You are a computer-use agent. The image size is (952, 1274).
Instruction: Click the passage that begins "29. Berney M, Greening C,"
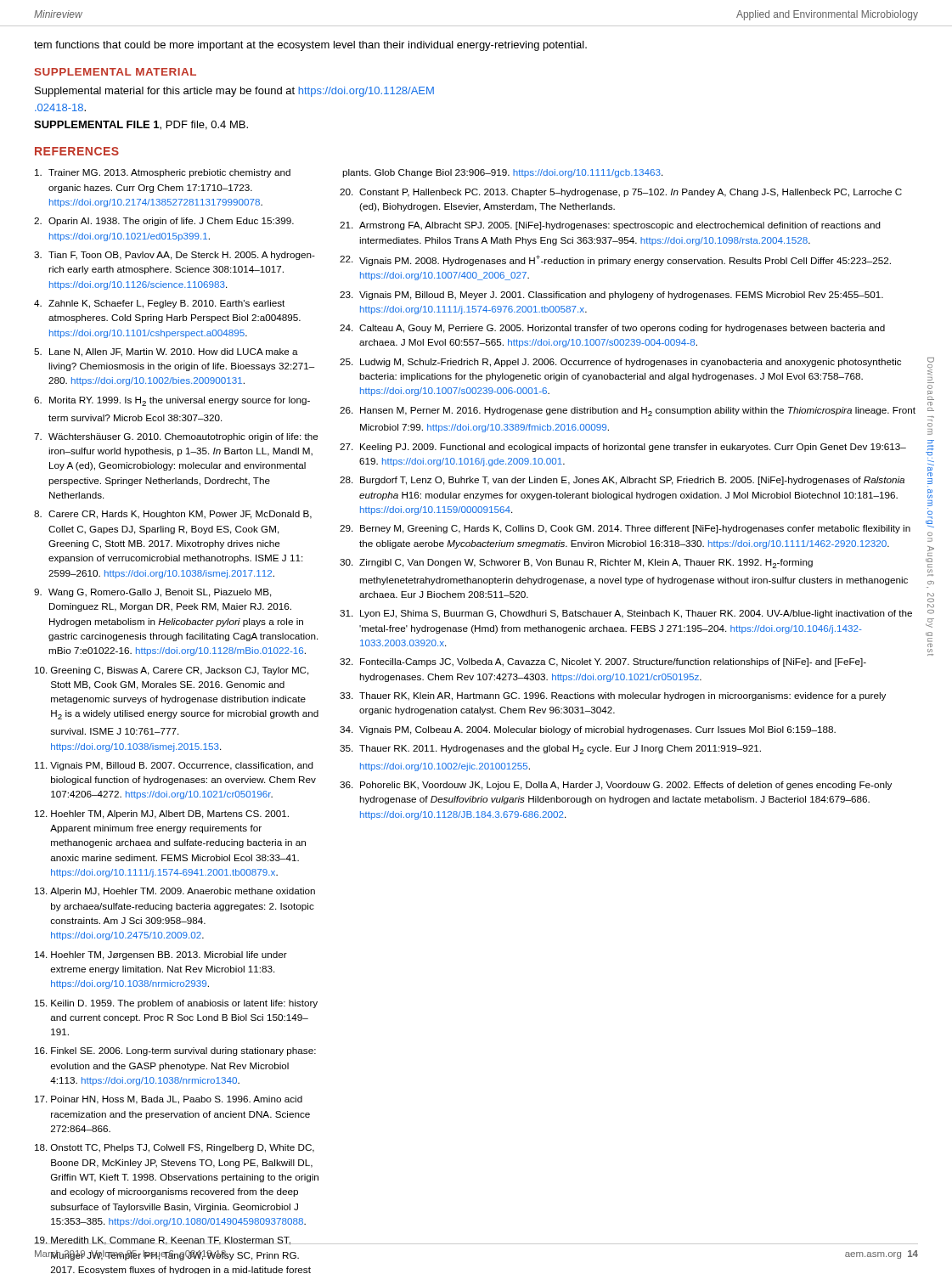pos(629,536)
